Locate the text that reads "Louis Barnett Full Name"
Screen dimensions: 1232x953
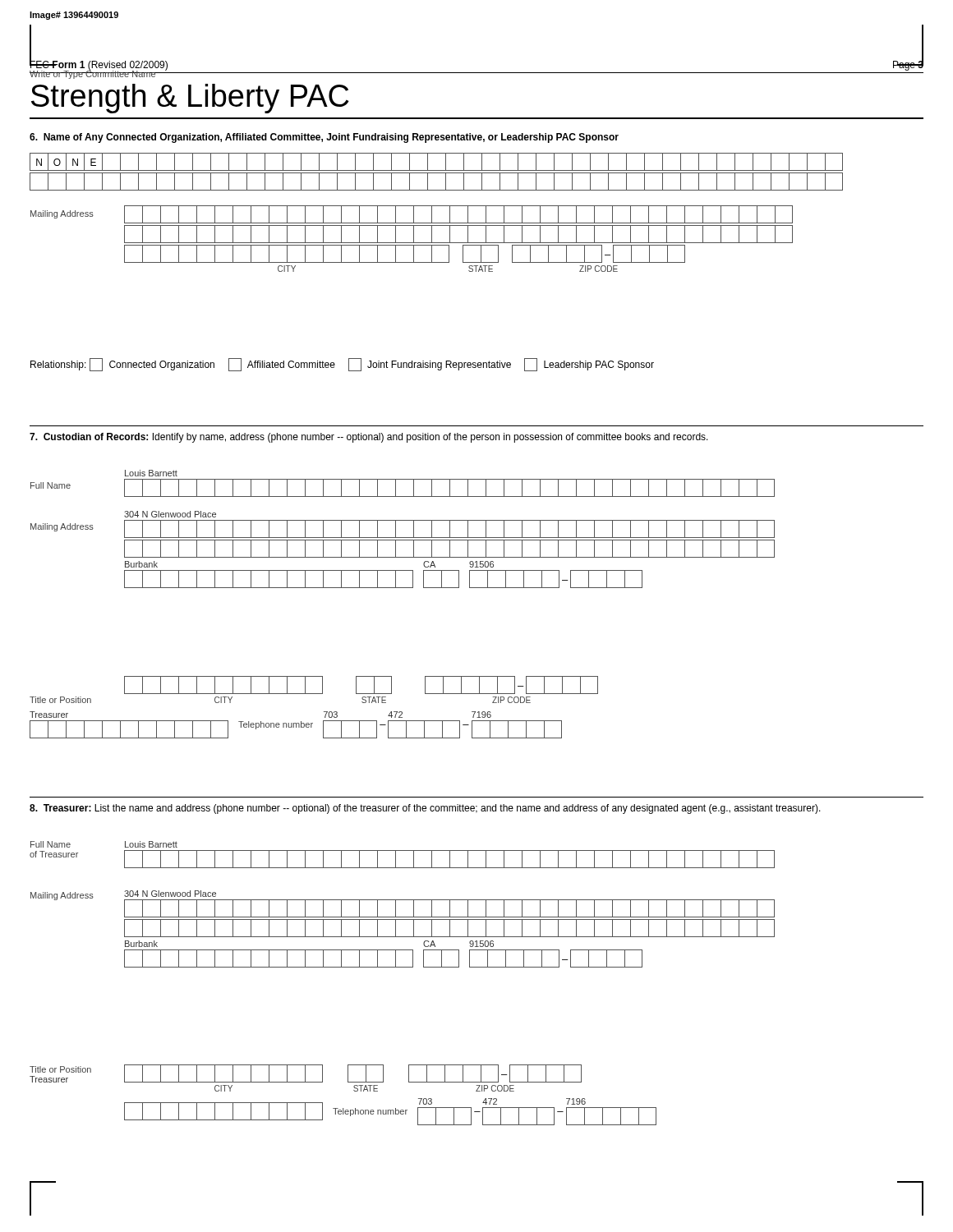(x=476, y=483)
